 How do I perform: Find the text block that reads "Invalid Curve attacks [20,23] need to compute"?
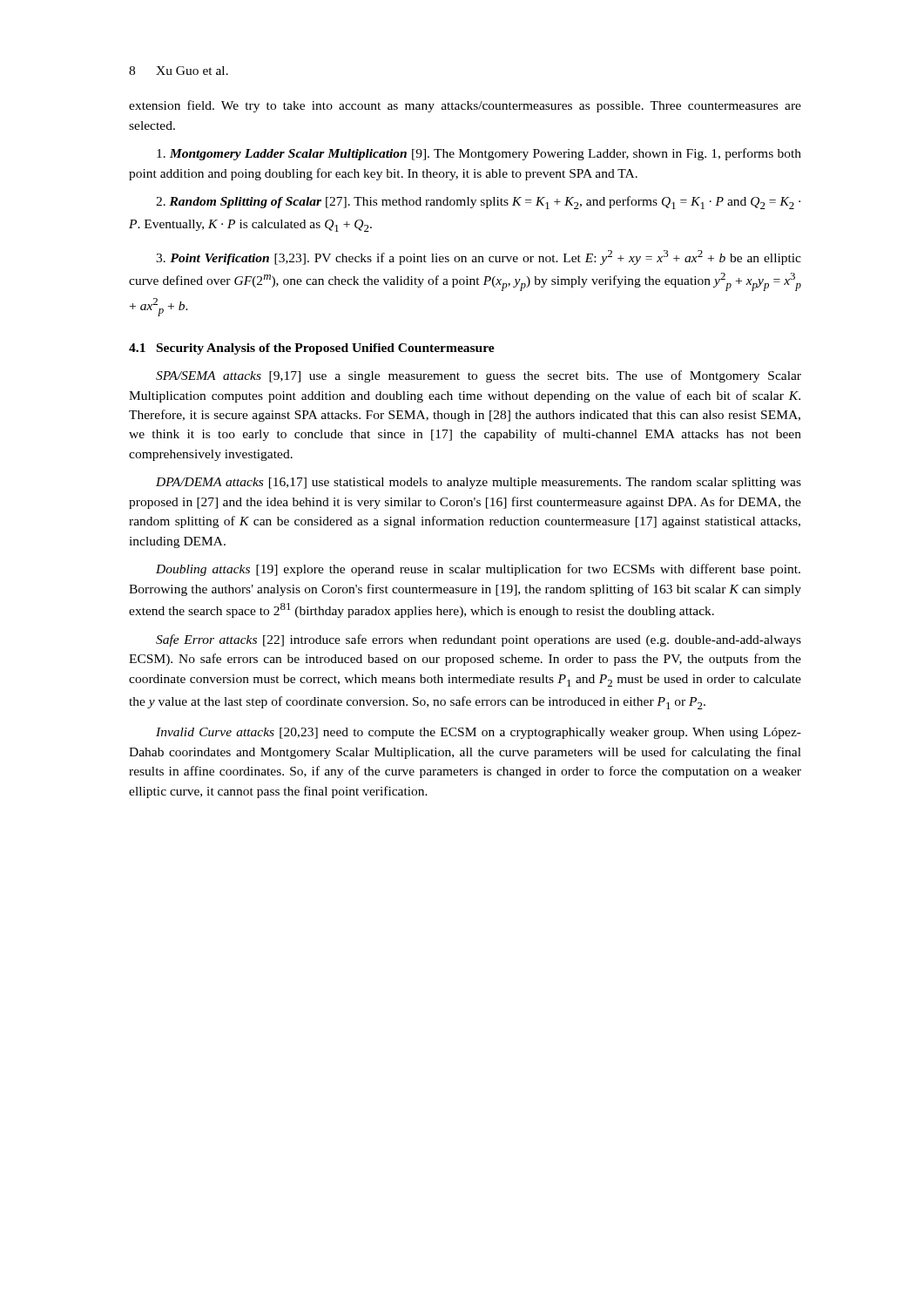click(x=465, y=761)
